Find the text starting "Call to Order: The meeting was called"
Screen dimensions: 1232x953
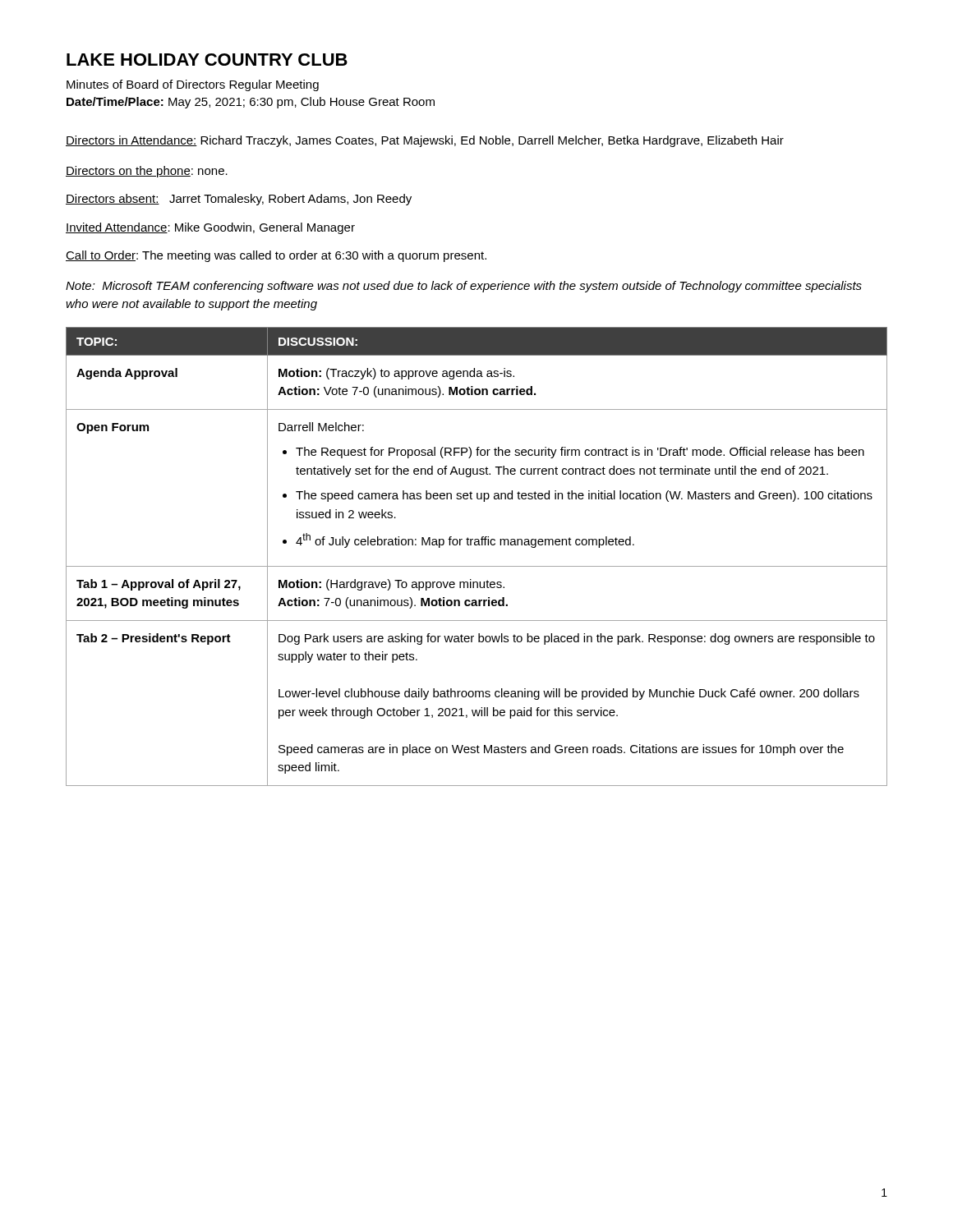[277, 255]
